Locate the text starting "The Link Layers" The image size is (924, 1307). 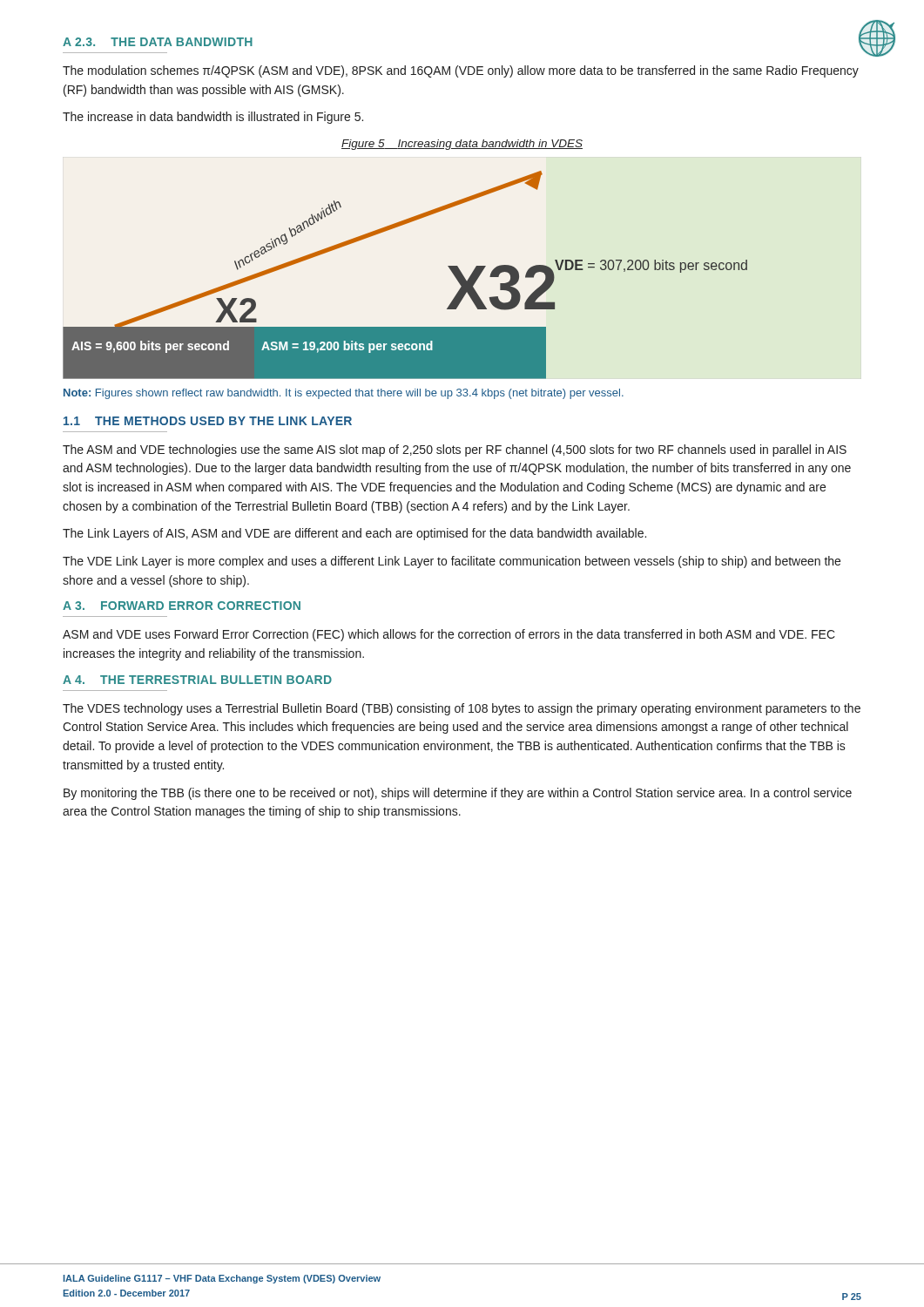pyautogui.click(x=462, y=534)
